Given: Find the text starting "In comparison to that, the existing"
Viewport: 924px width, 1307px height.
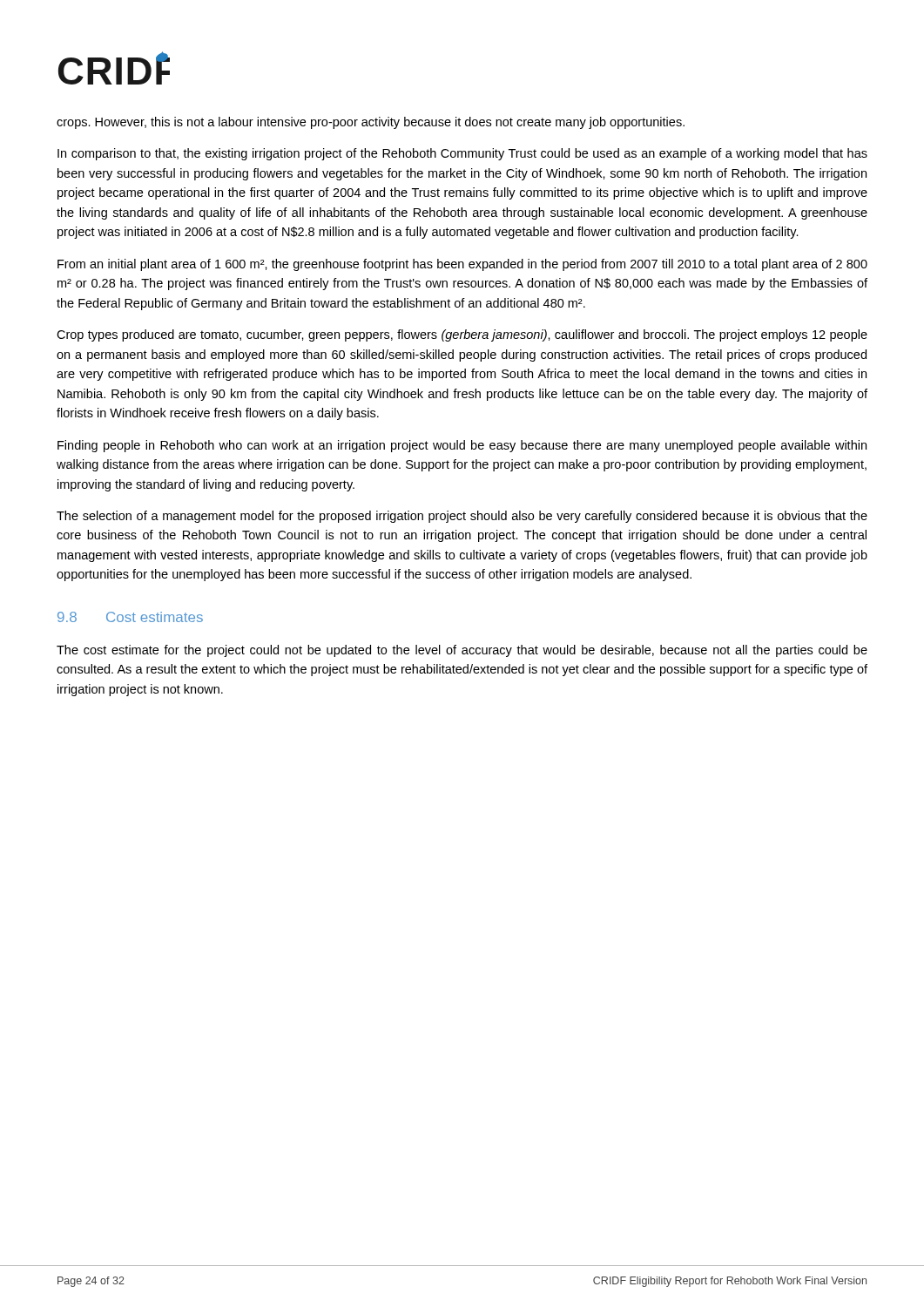Looking at the screenshot, I should click(x=462, y=193).
